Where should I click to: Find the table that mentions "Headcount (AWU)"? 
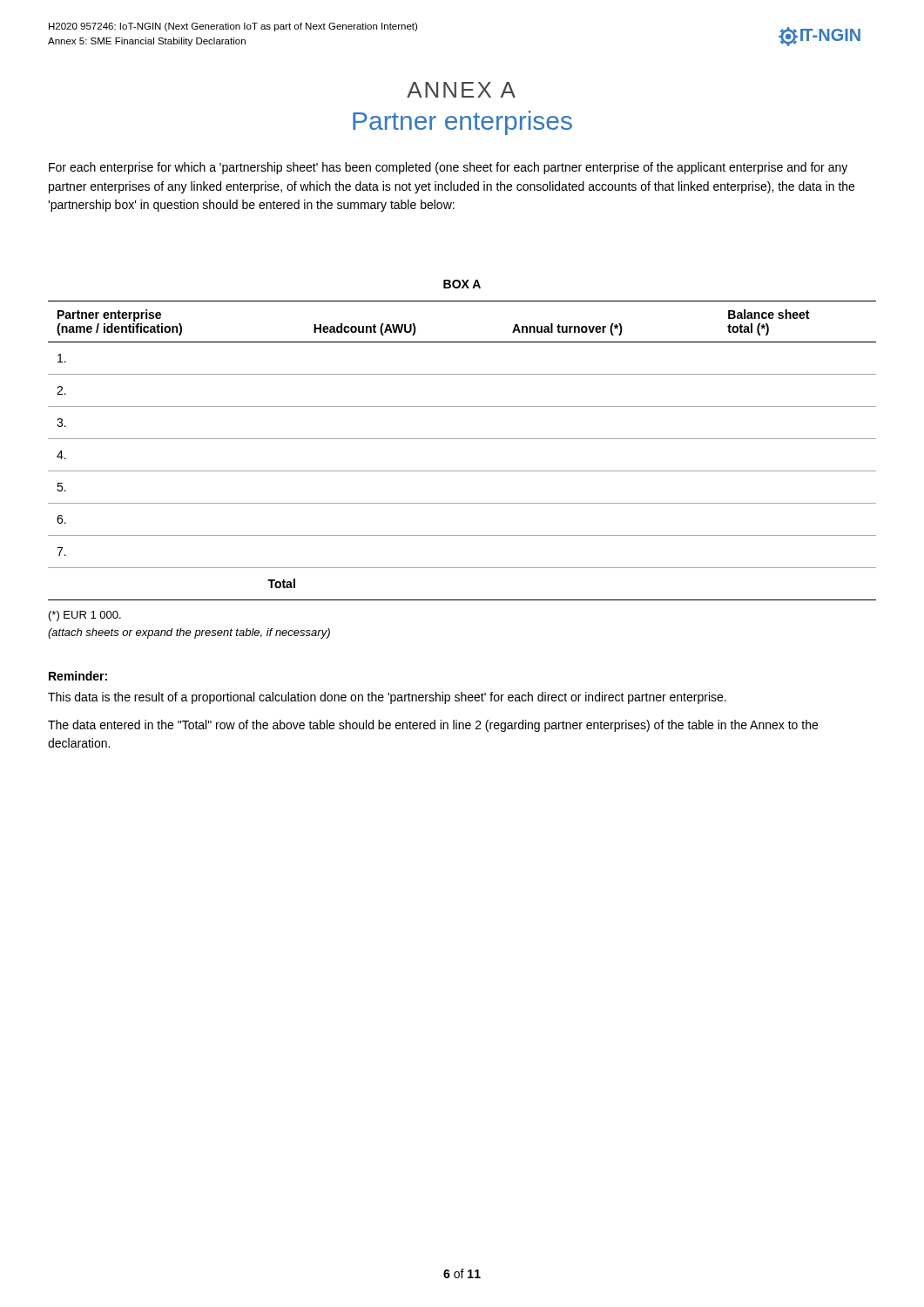(462, 450)
